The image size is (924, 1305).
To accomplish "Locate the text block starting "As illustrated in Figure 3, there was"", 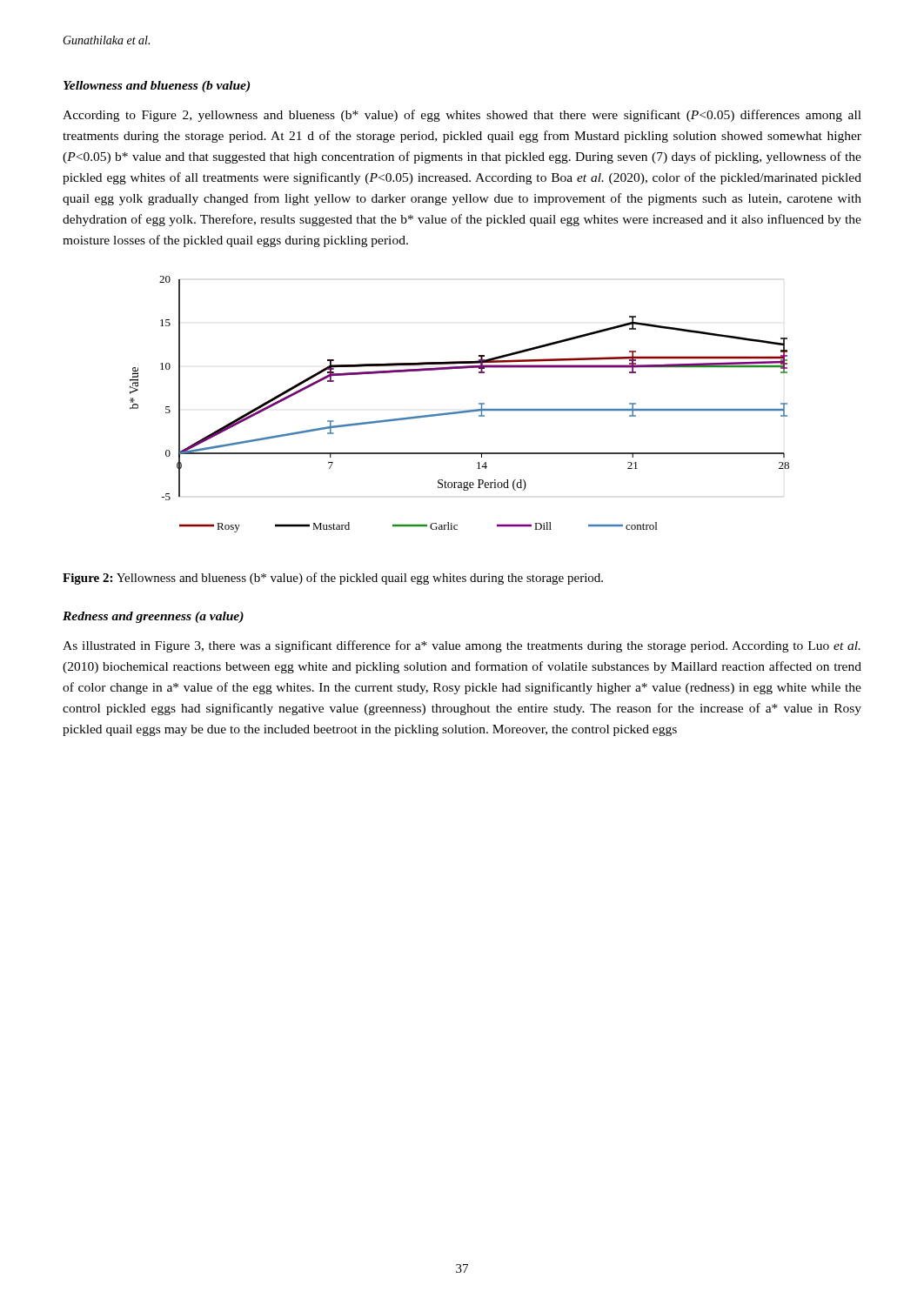I will point(462,687).
